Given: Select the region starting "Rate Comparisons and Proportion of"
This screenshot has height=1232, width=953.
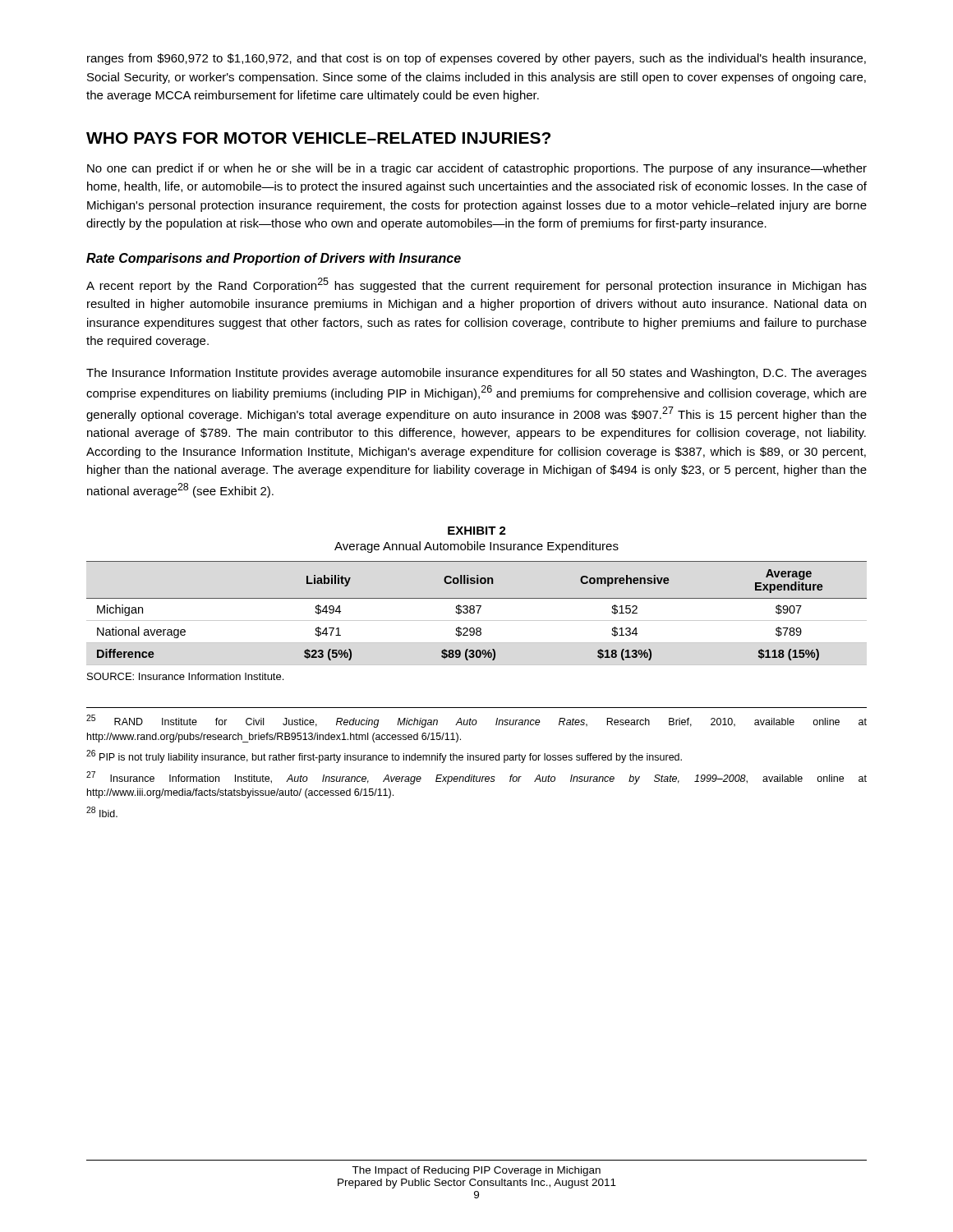Looking at the screenshot, I should [274, 258].
